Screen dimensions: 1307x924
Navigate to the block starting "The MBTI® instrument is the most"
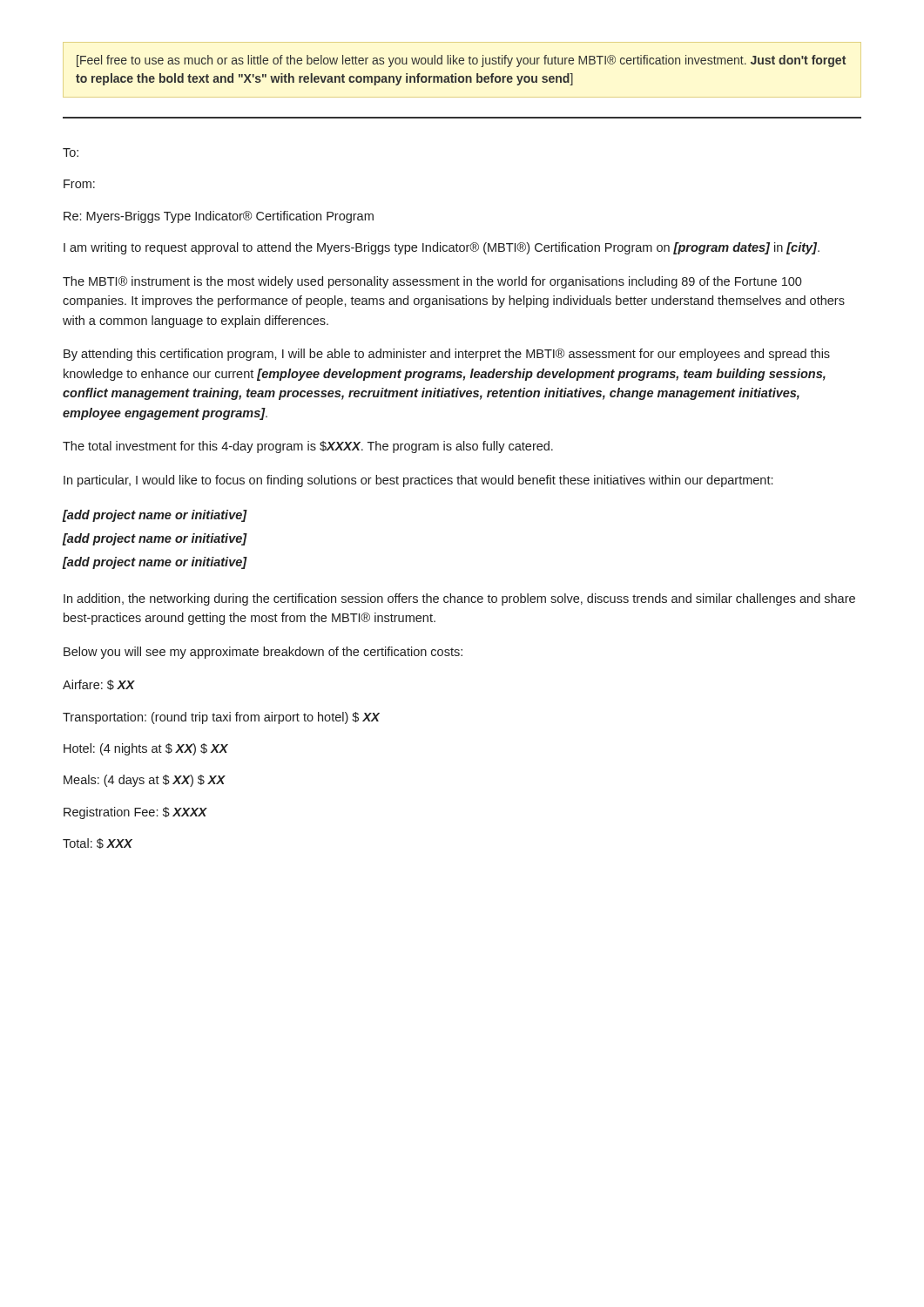click(454, 301)
